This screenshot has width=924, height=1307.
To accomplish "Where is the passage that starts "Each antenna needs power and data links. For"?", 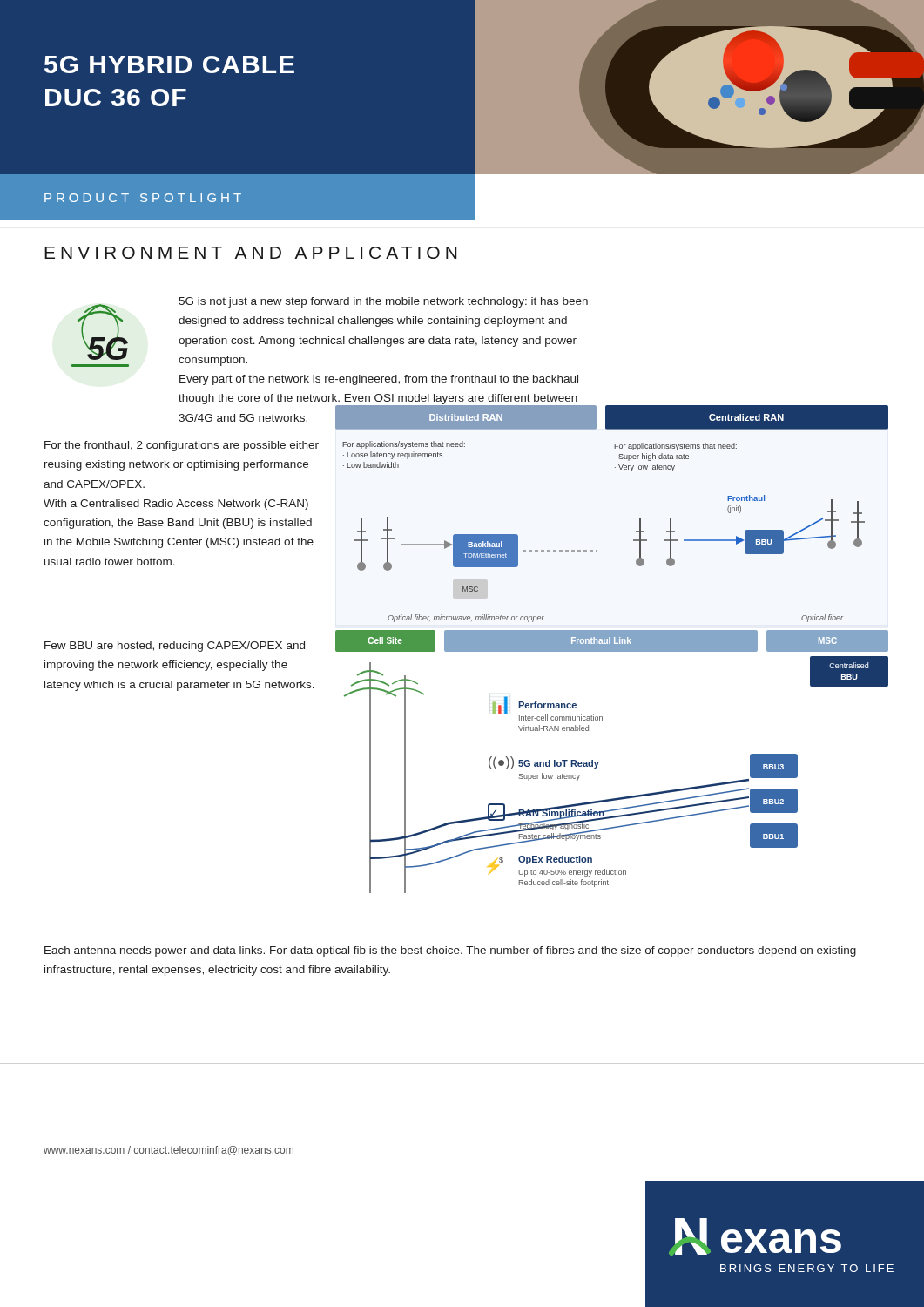I will [x=450, y=960].
